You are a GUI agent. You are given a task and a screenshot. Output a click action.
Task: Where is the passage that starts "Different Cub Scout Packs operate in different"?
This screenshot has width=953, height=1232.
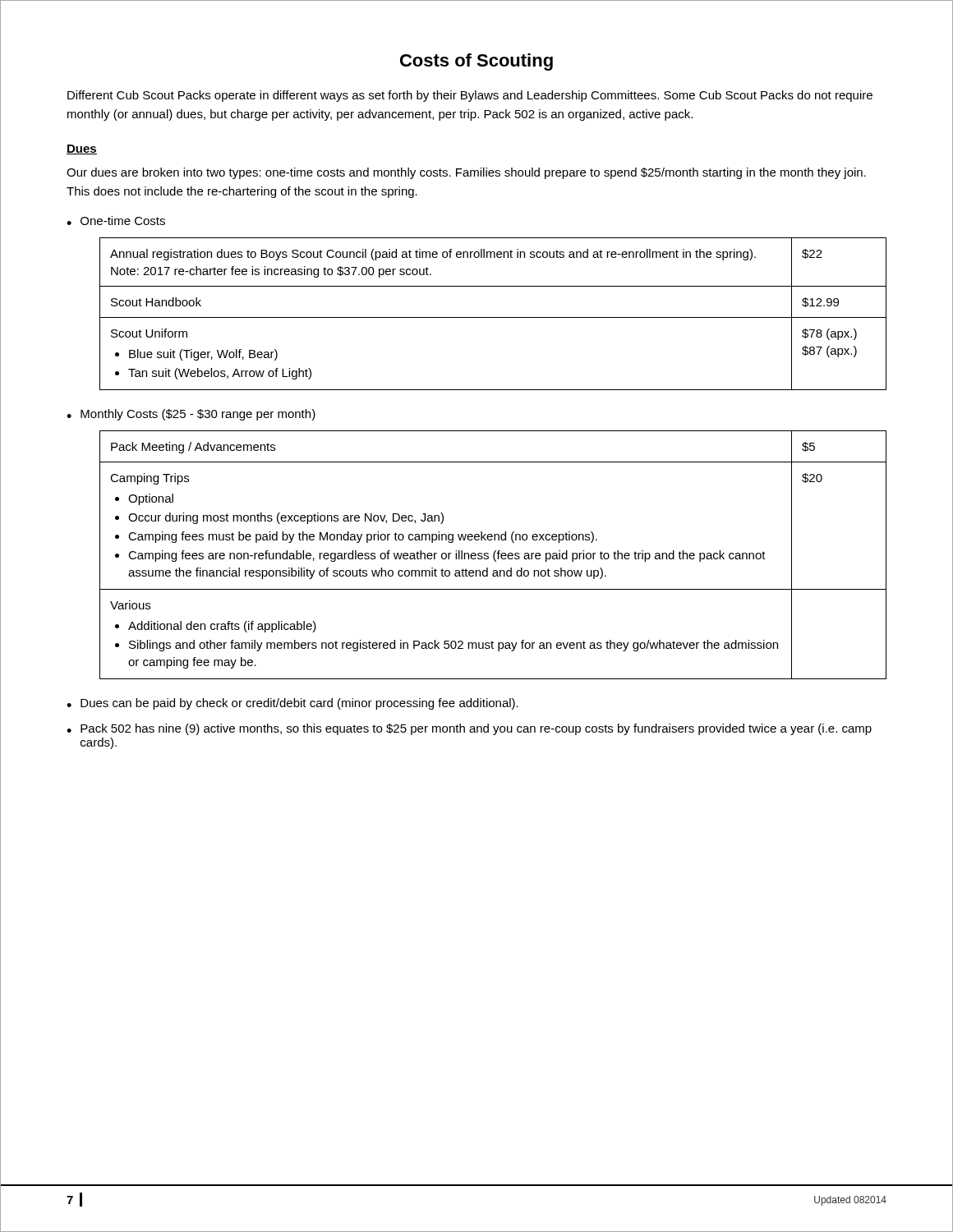point(470,104)
